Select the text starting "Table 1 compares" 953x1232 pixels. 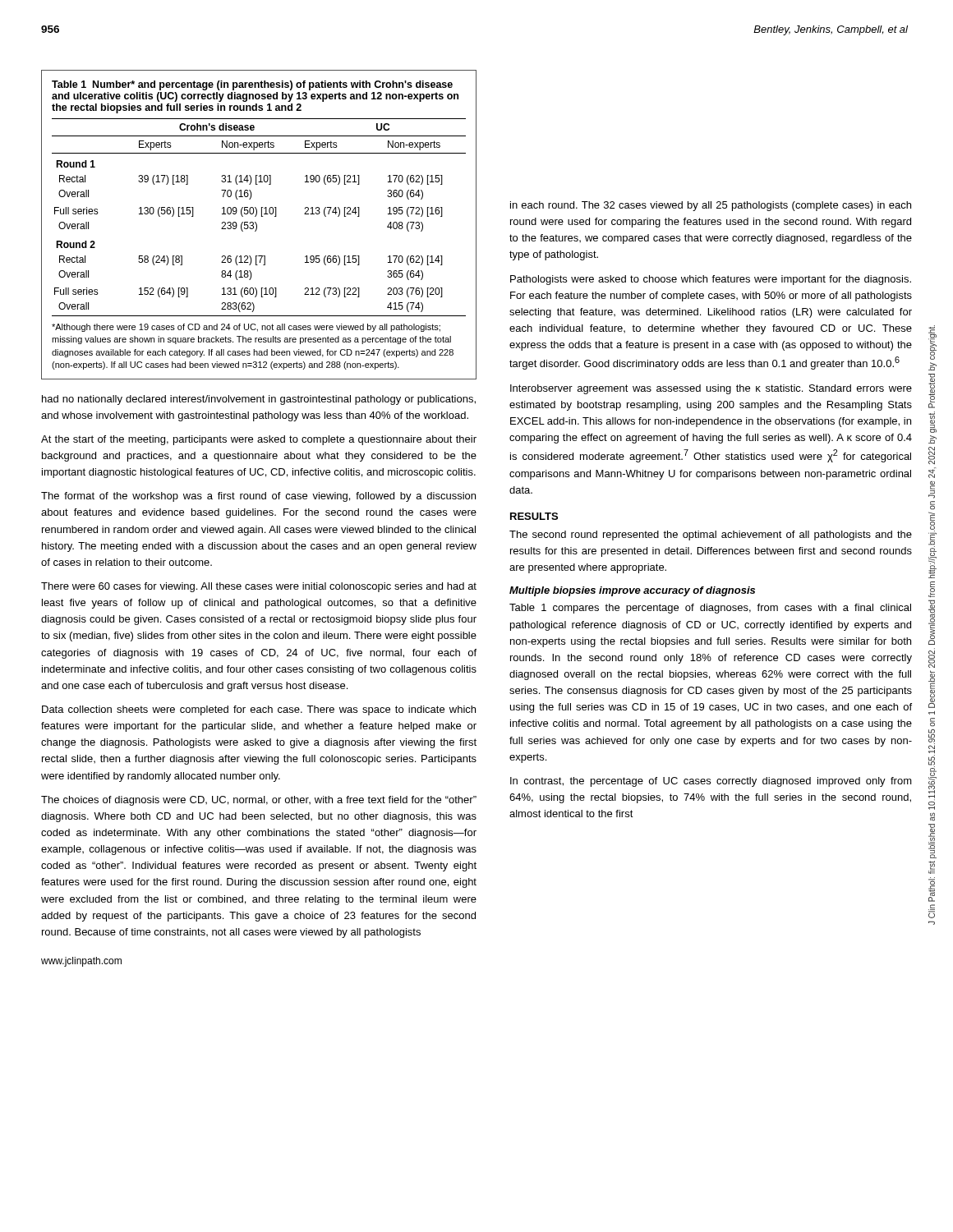(x=711, y=682)
